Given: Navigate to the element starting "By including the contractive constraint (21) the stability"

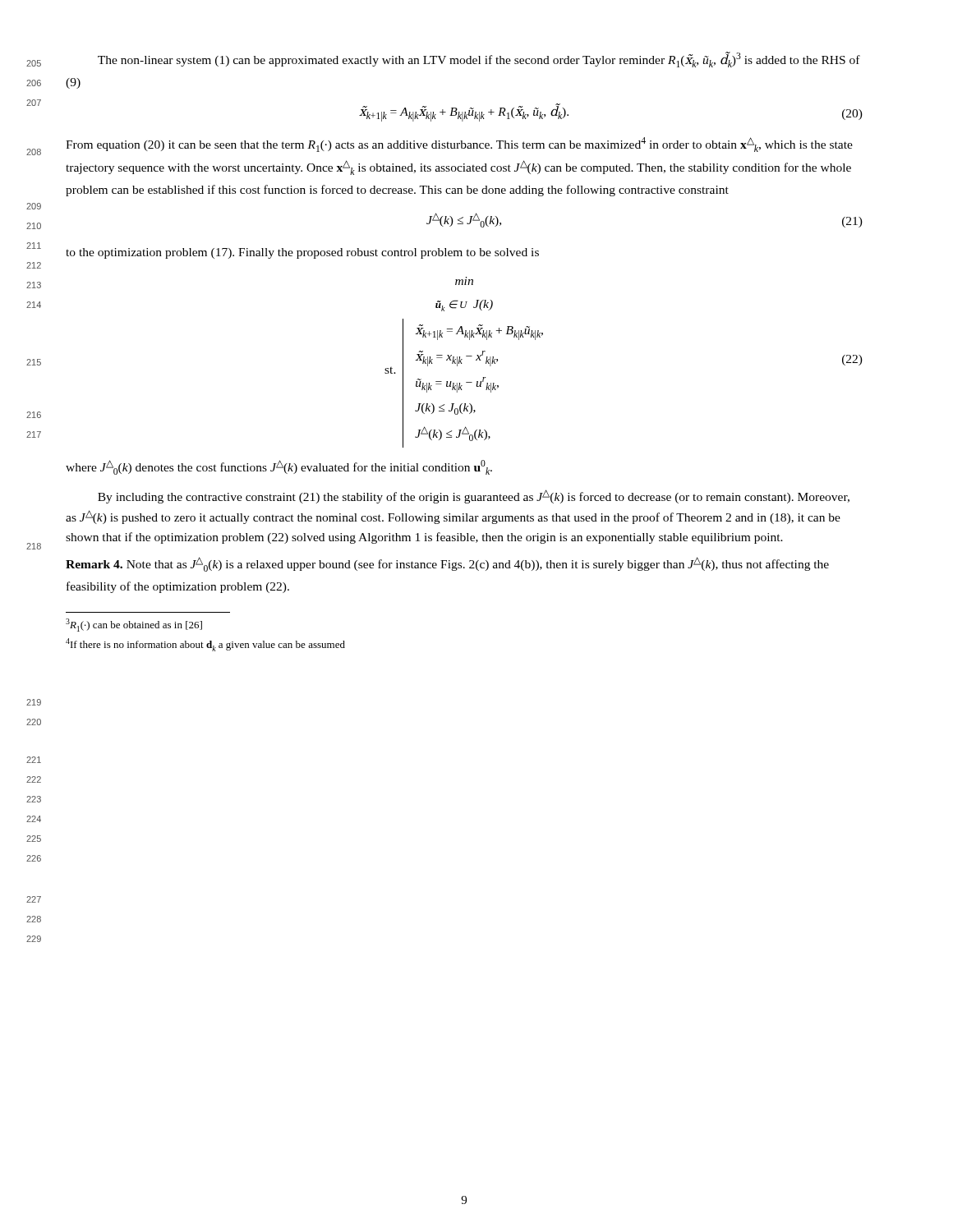Looking at the screenshot, I should [x=458, y=516].
